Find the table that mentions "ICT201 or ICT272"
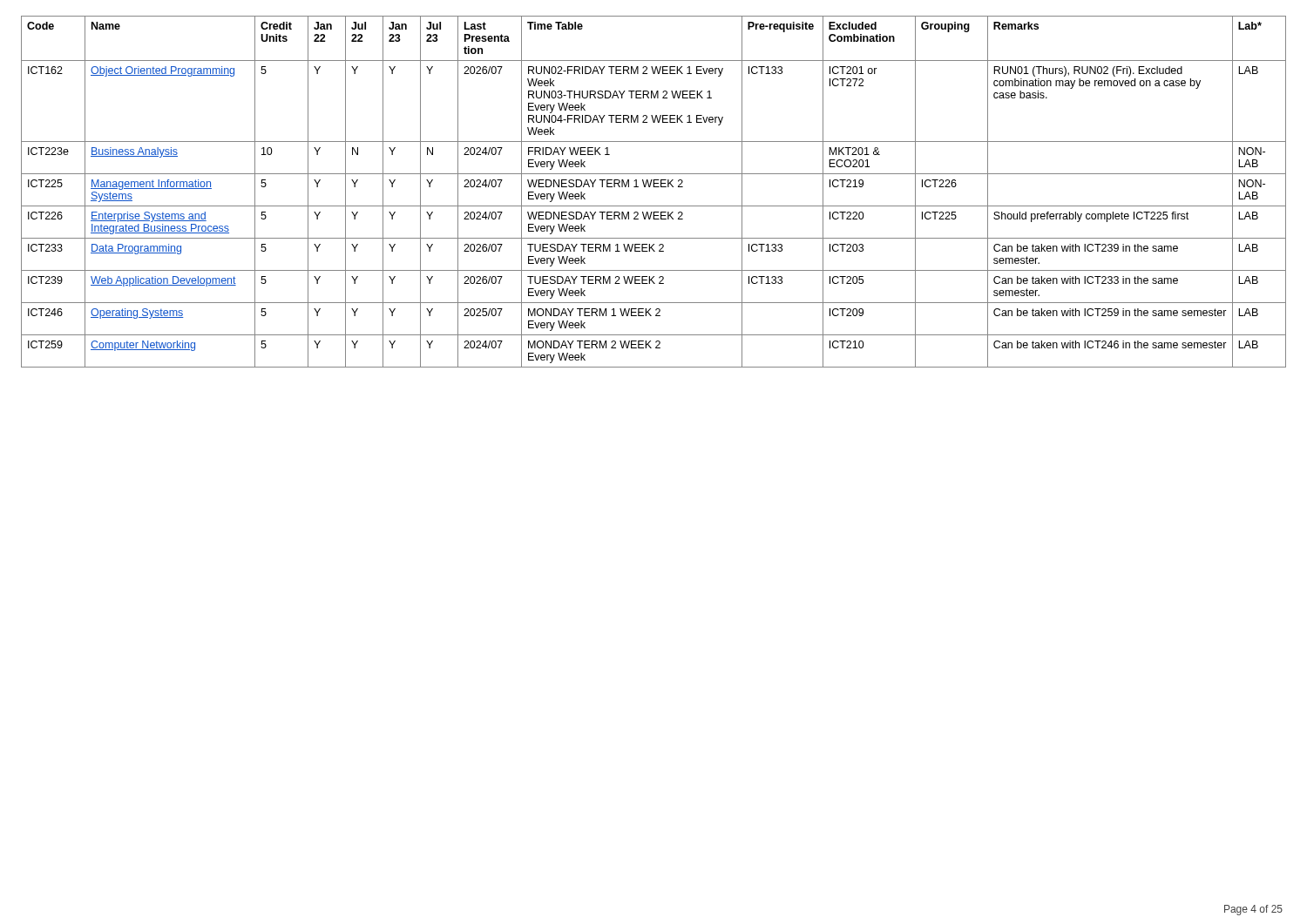This screenshot has height=924, width=1307. pos(654,192)
